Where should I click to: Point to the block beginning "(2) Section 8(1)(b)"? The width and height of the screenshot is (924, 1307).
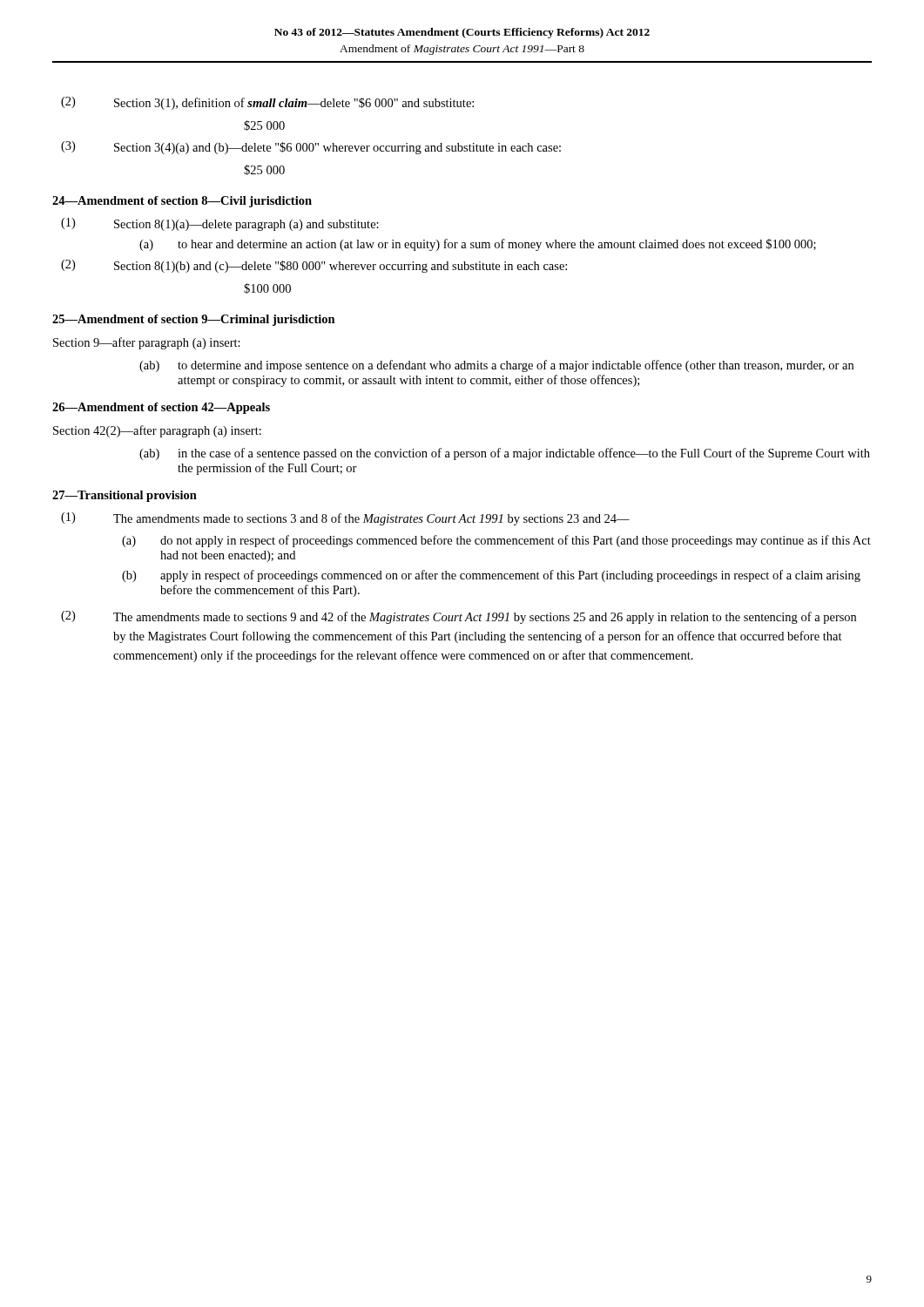coord(462,267)
